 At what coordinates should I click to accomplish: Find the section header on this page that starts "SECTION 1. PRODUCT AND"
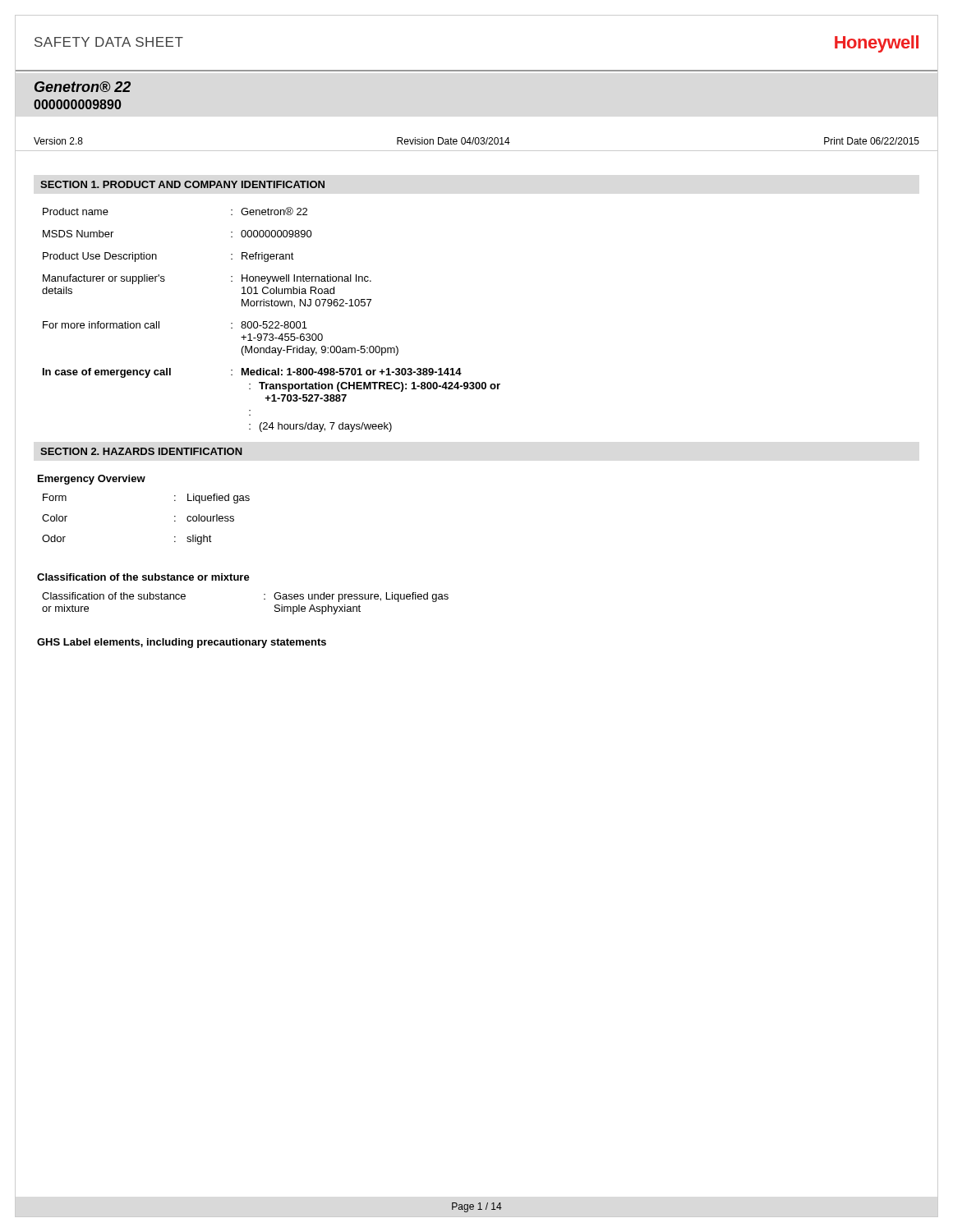pyautogui.click(x=183, y=184)
